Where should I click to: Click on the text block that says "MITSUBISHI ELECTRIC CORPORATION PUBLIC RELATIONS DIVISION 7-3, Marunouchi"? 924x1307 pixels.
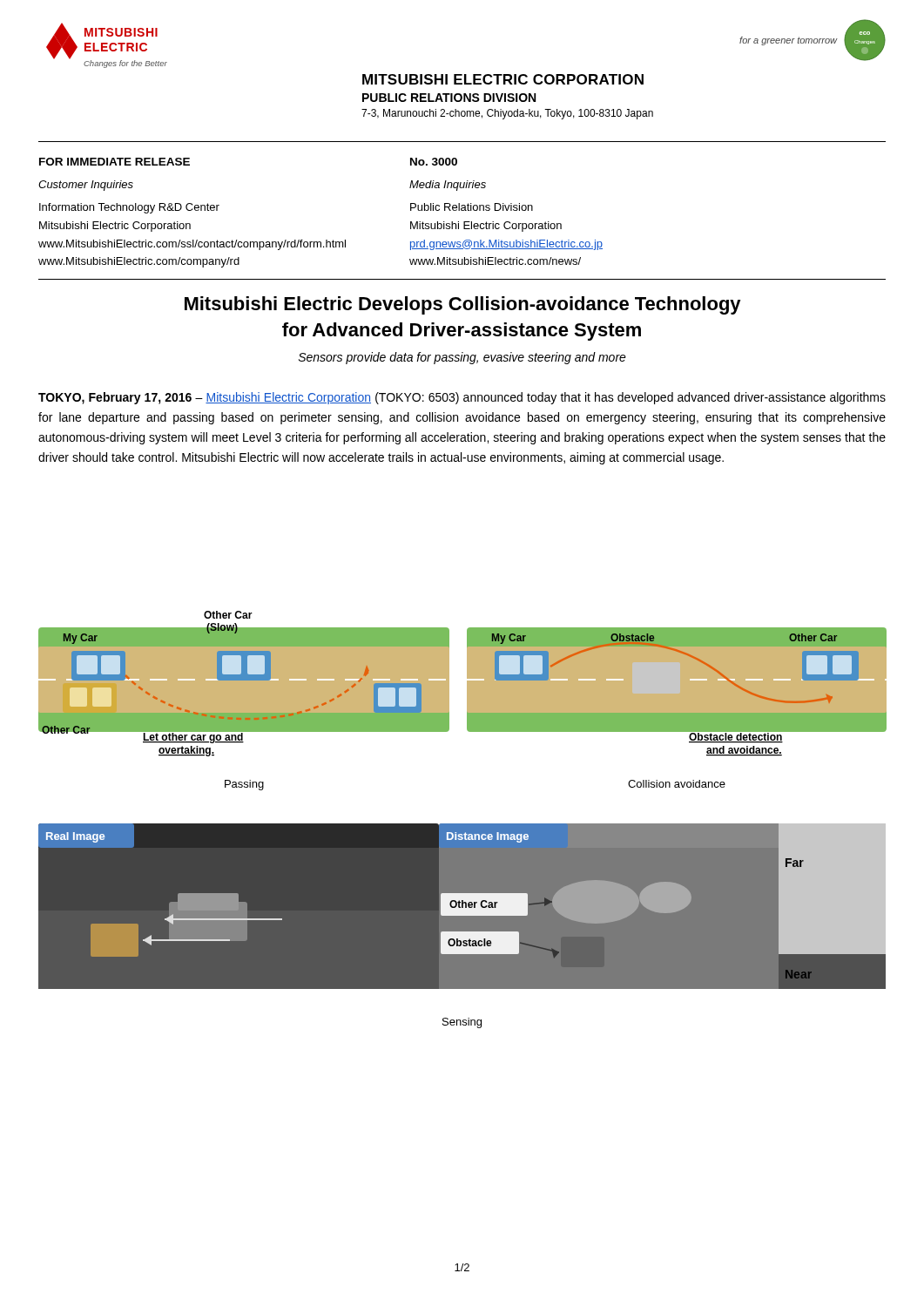pos(624,95)
